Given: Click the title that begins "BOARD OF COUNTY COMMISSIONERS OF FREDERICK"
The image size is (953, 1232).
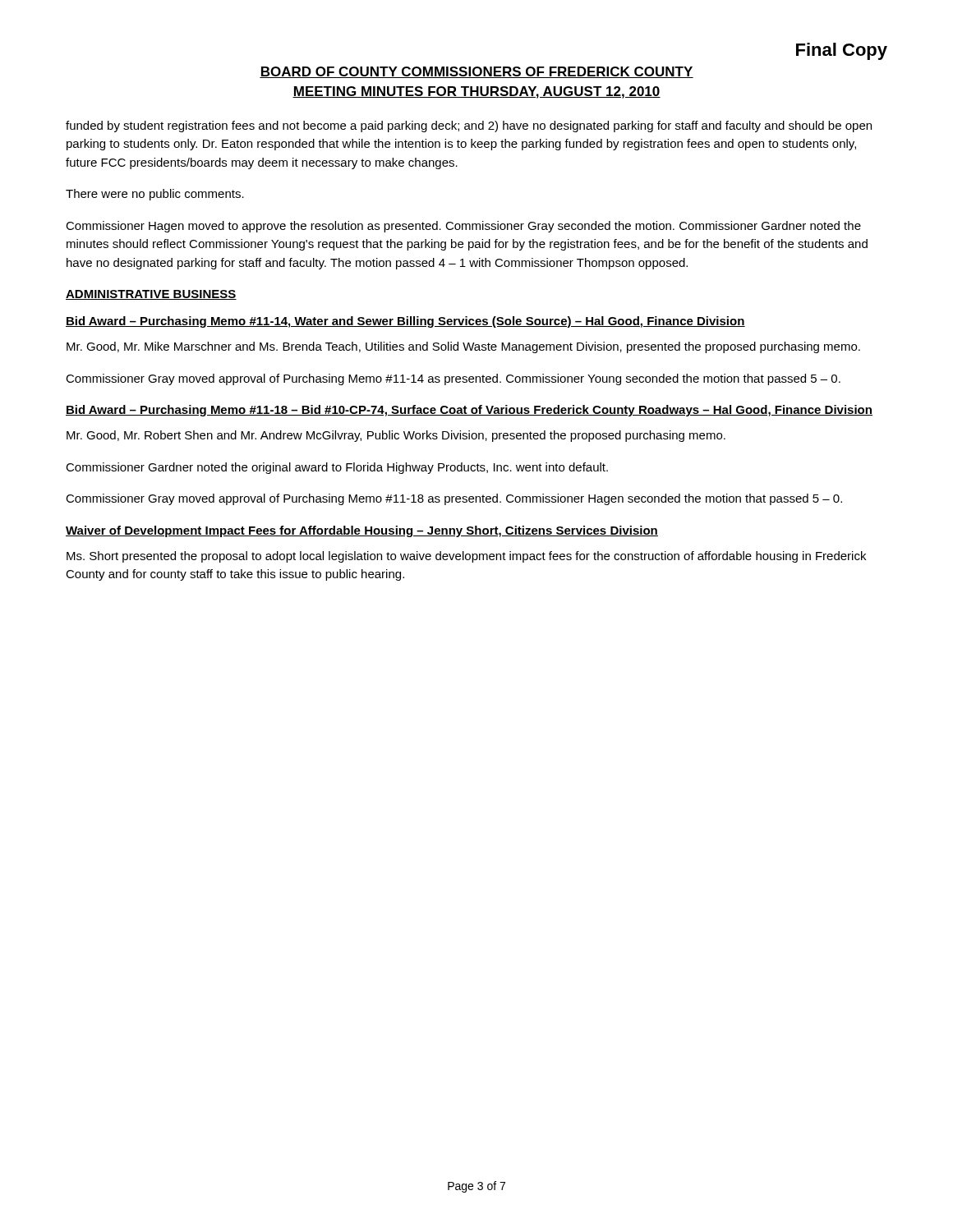Looking at the screenshot, I should [x=476, y=82].
